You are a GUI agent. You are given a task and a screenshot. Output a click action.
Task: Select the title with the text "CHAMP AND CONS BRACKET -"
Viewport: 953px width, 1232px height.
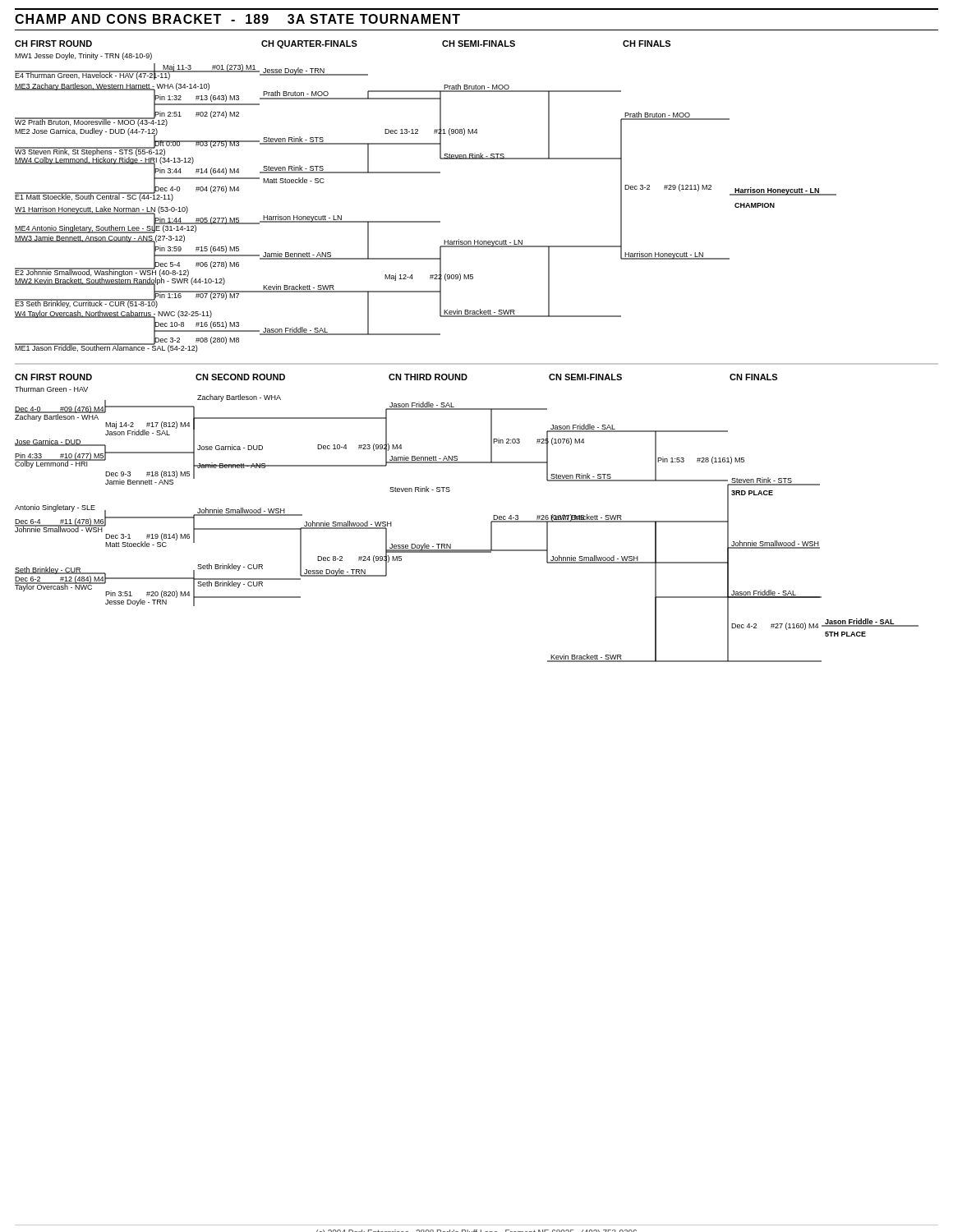(476, 19)
